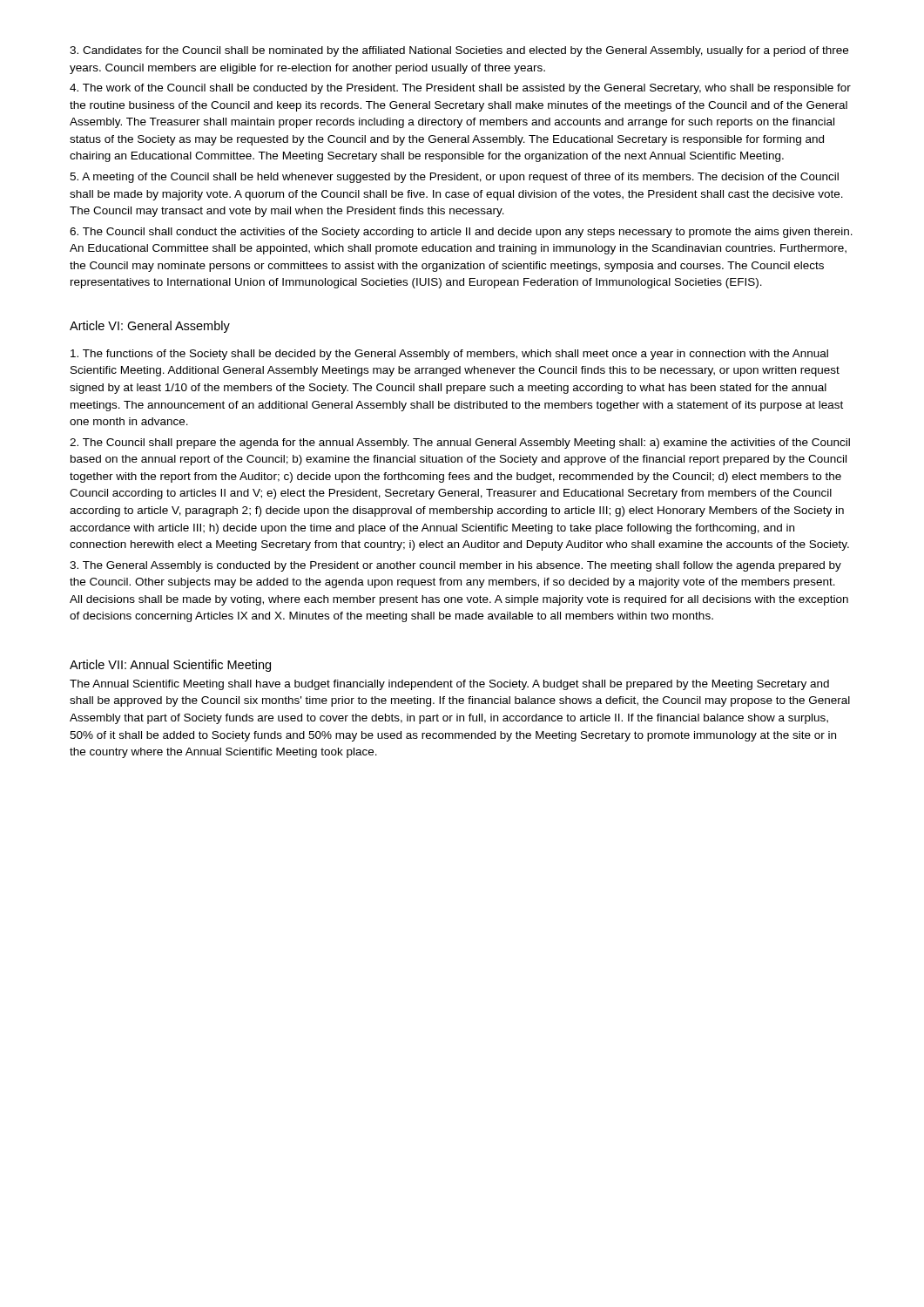Screen dimensions: 1307x924
Task: Click on the text block starting "Article VI: General Assembly"
Action: 150,326
